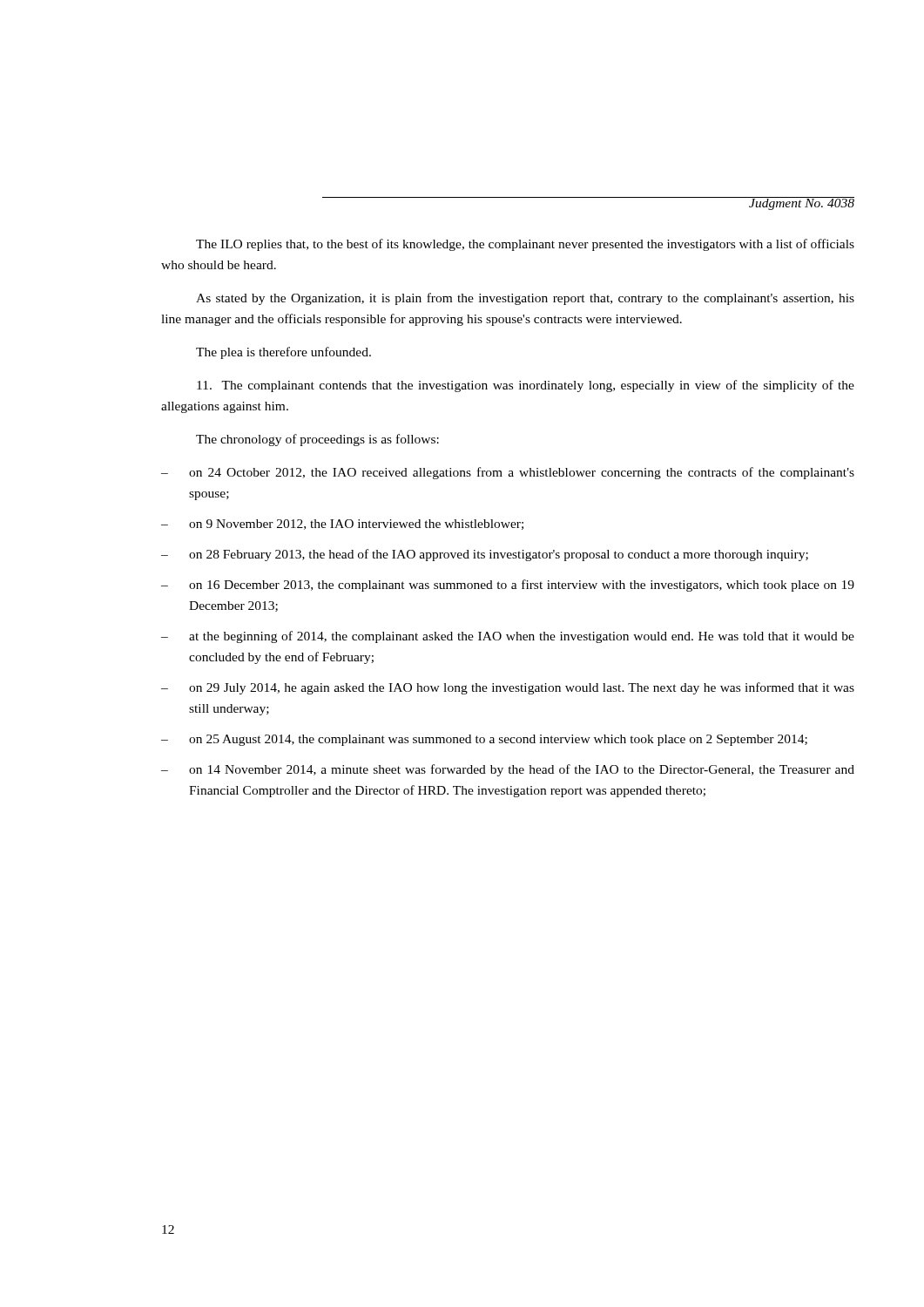Screen dimensions: 1307x924
Task: Select the block starting "– on 9 November"
Action: 508,524
